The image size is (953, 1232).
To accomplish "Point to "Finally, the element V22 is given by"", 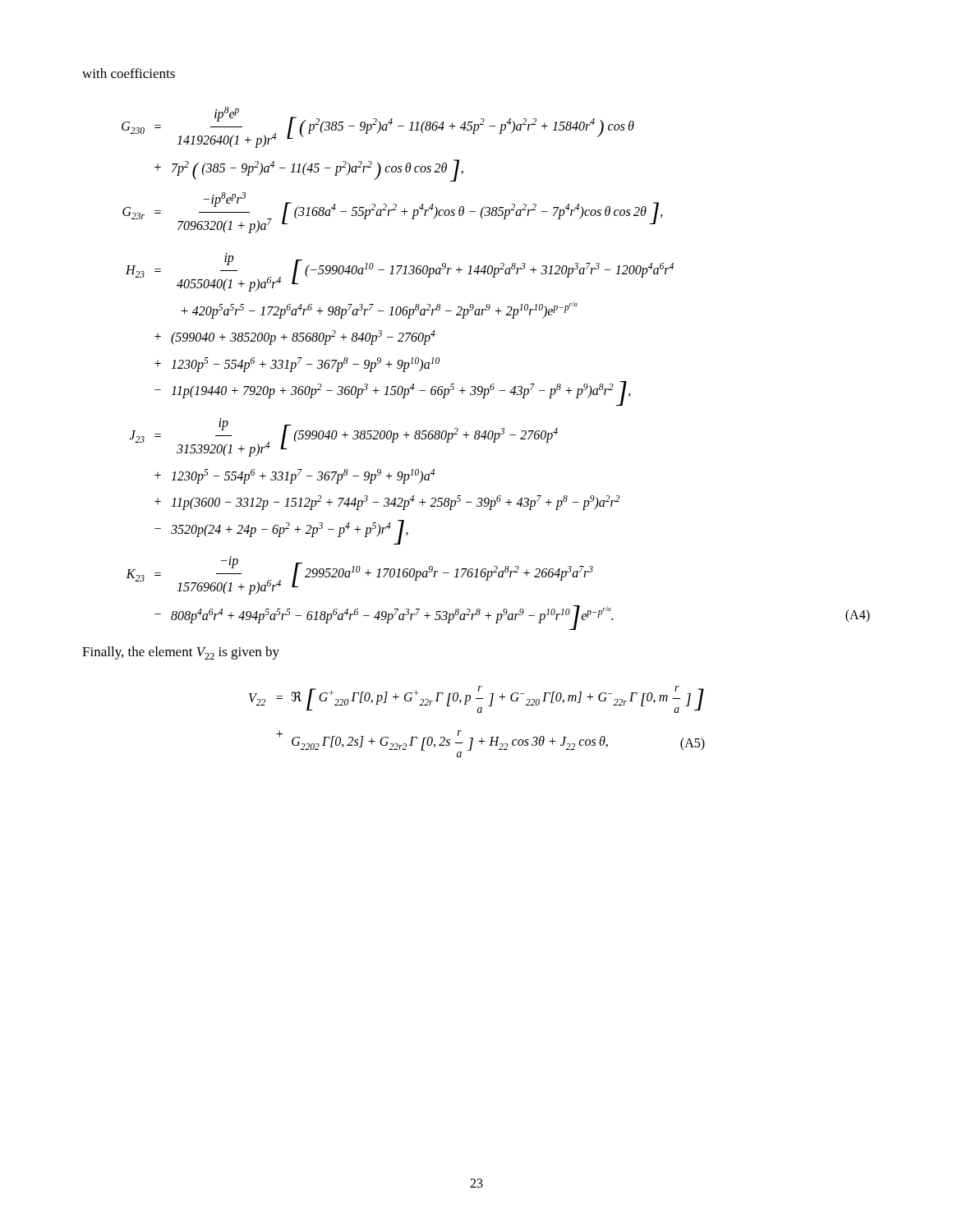I will click(181, 653).
